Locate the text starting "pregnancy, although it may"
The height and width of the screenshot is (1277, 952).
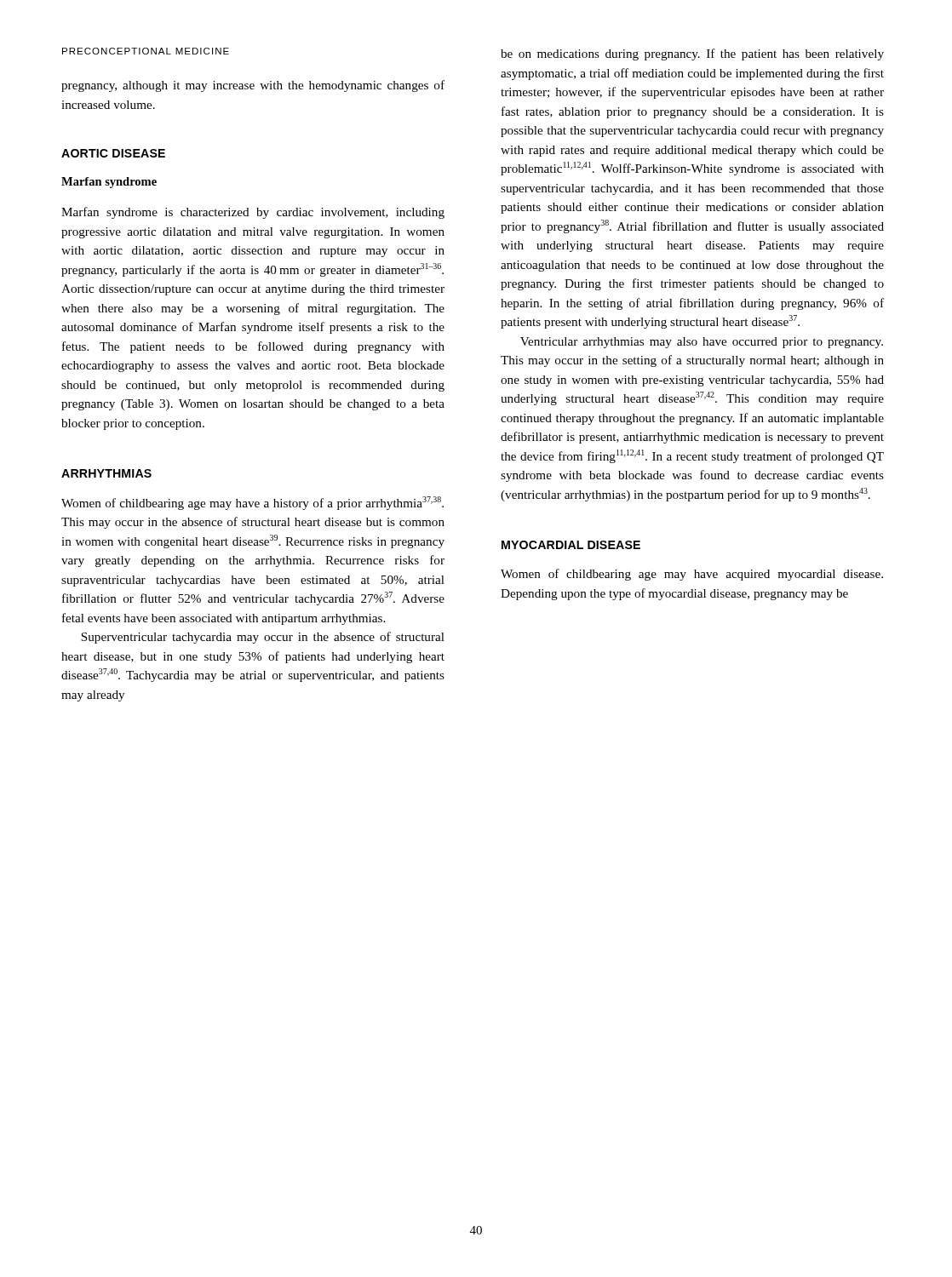(253, 94)
